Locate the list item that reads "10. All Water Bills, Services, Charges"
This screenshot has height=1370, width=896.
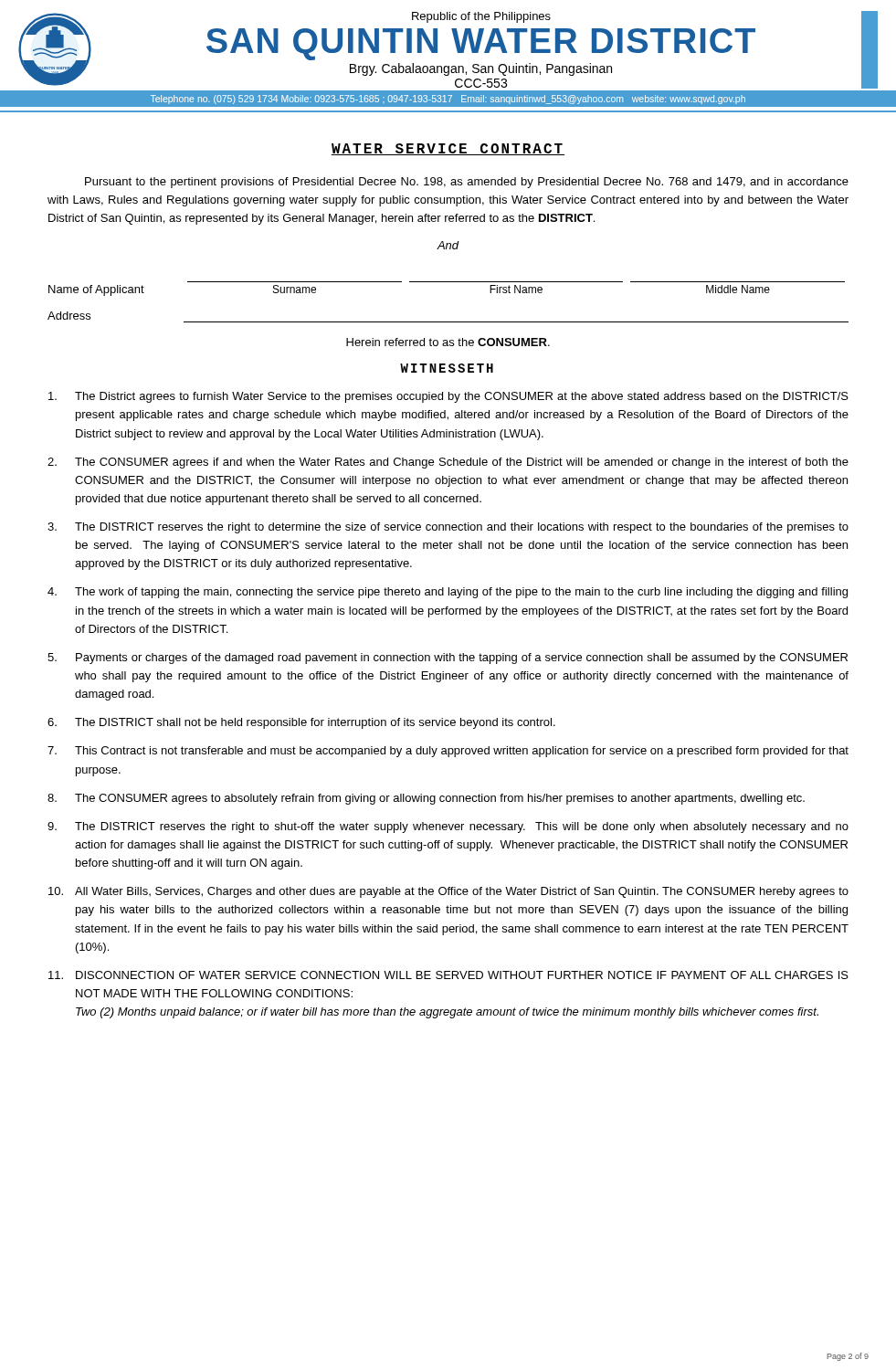(x=448, y=919)
